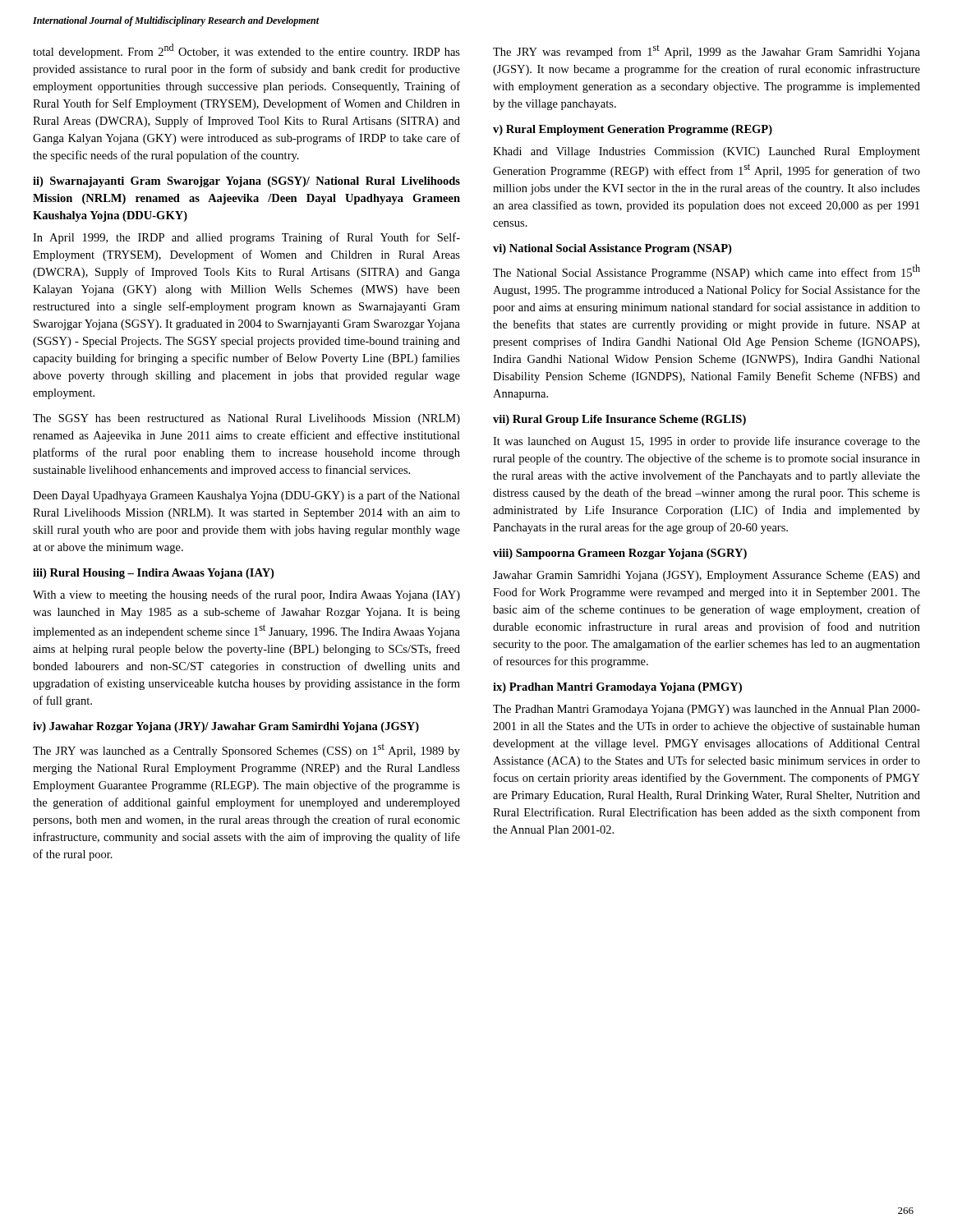953x1232 pixels.
Task: Point to the text starting "viii) Sampoorna Grameen Rozgar Yojana (SGRY)"
Action: coord(620,553)
